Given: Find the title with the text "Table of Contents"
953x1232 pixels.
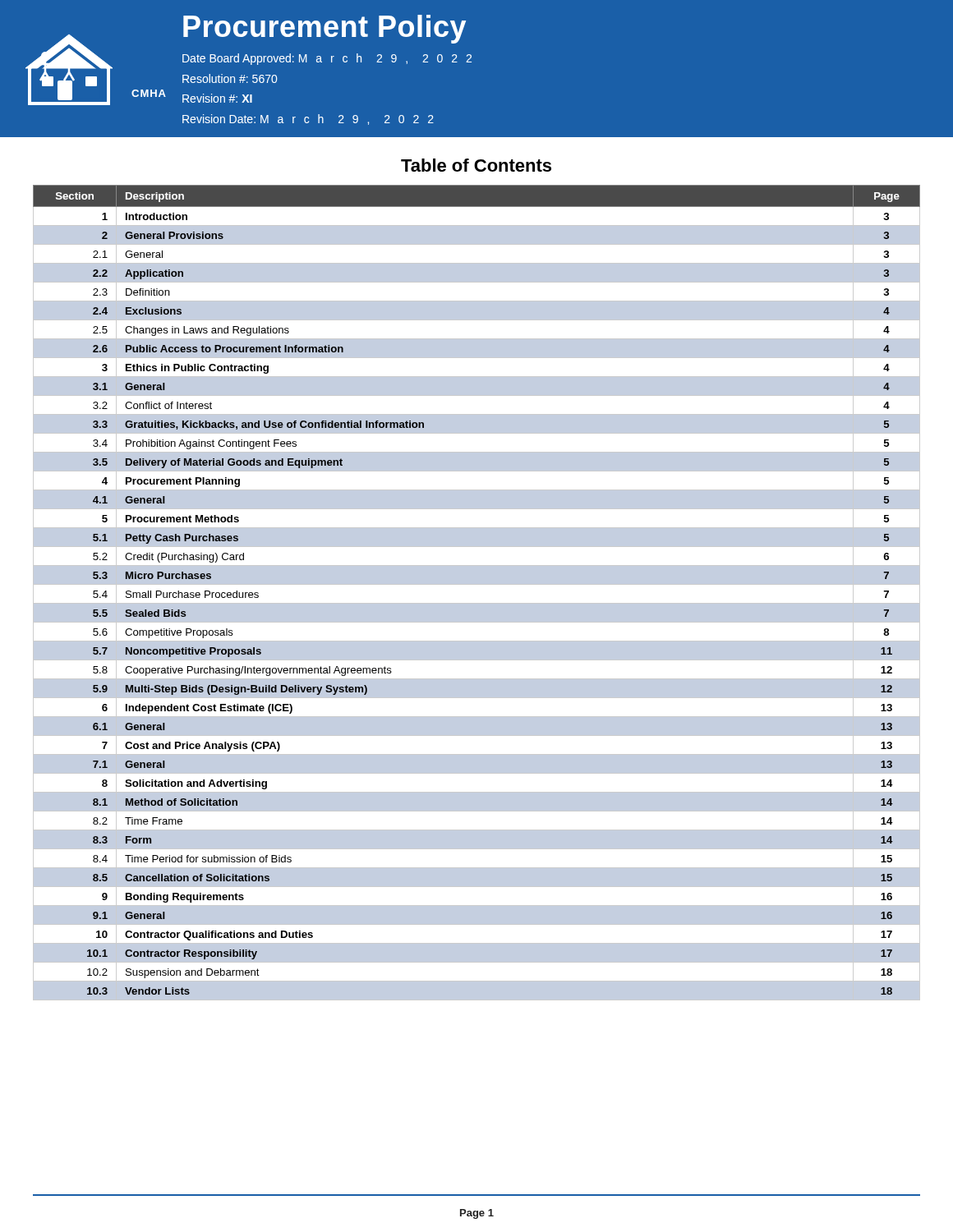Looking at the screenshot, I should click(x=476, y=166).
